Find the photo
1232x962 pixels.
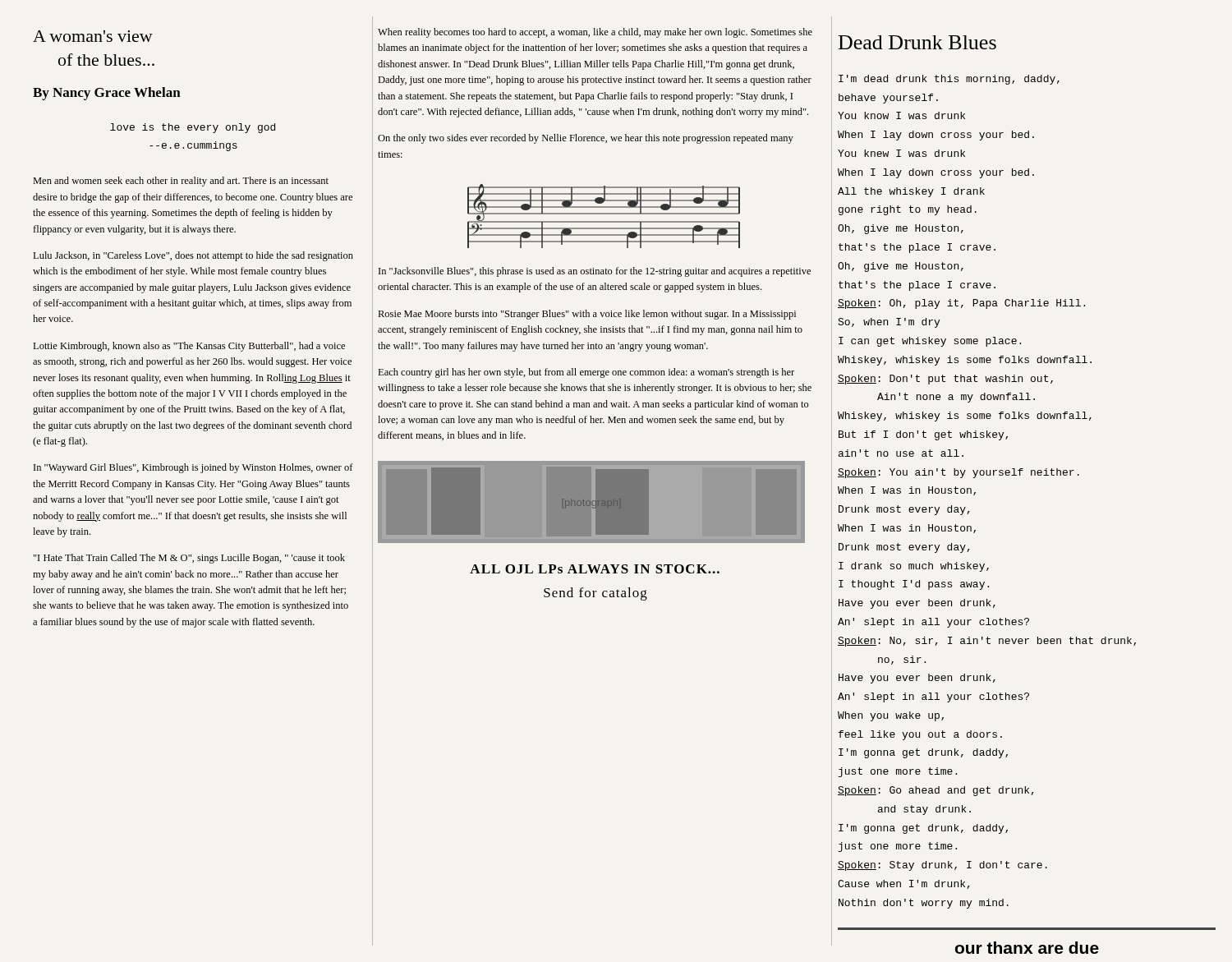tap(595, 503)
